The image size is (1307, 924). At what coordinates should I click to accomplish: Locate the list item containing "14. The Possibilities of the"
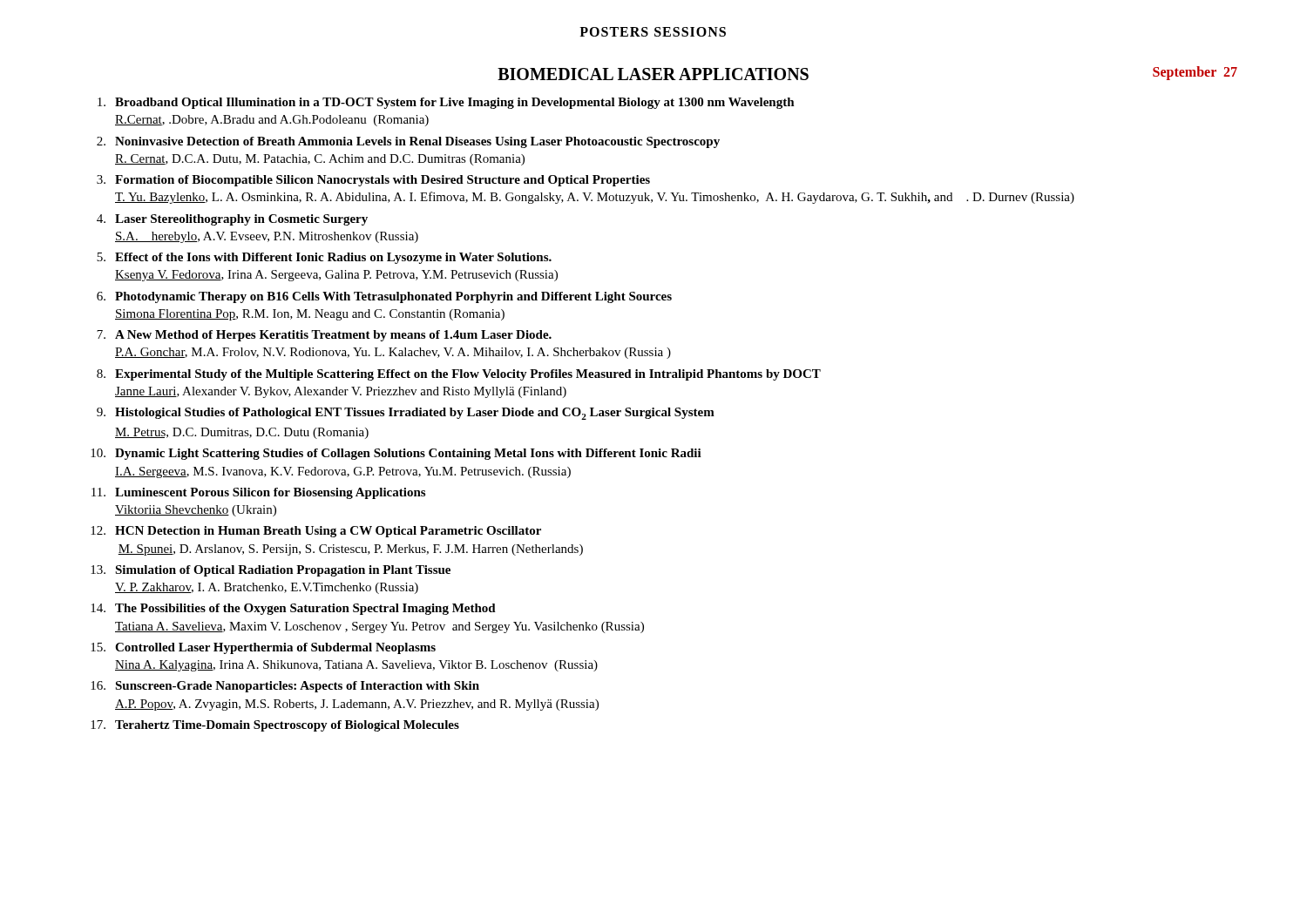[293, 609]
